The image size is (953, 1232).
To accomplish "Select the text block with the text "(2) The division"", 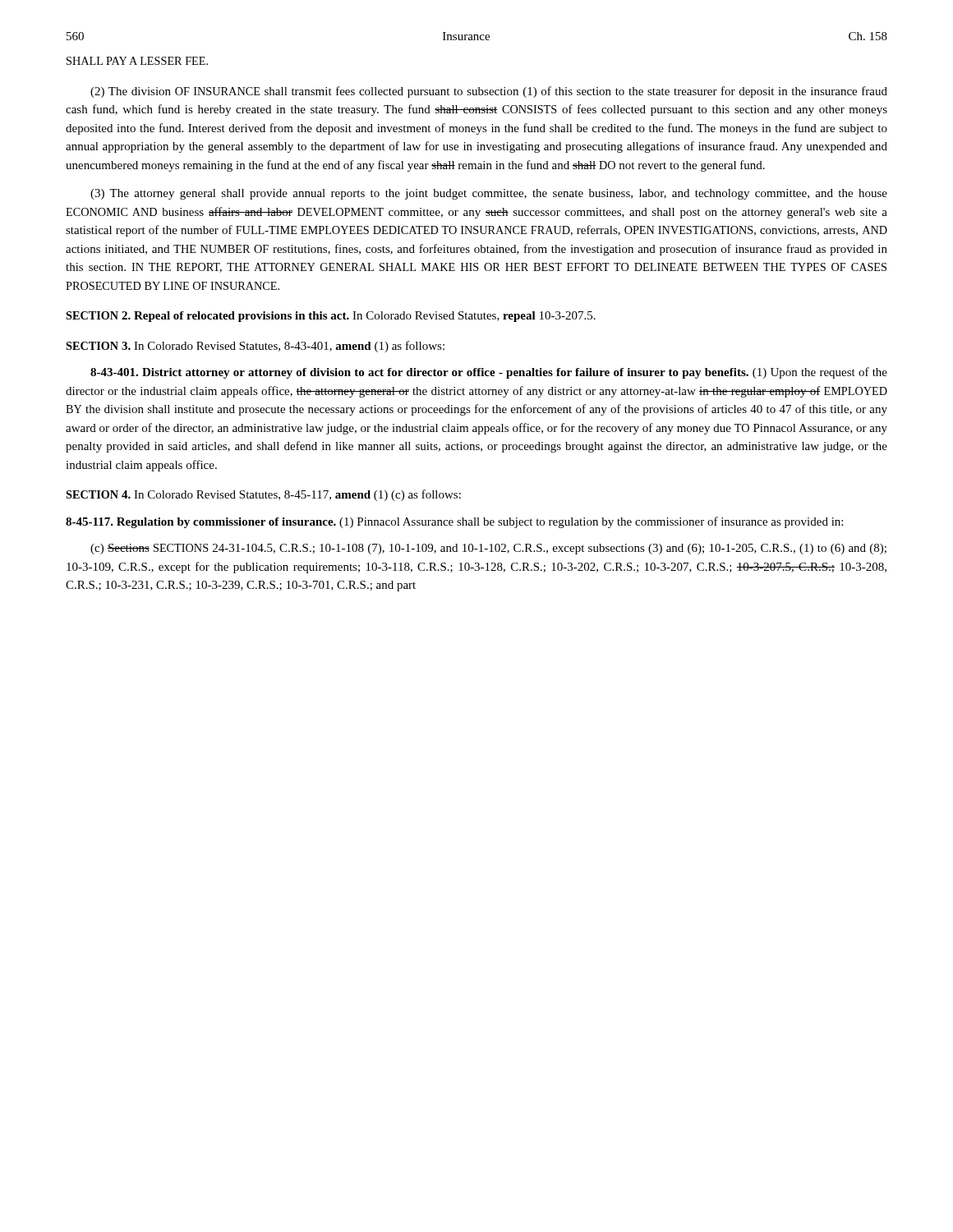I will point(476,128).
